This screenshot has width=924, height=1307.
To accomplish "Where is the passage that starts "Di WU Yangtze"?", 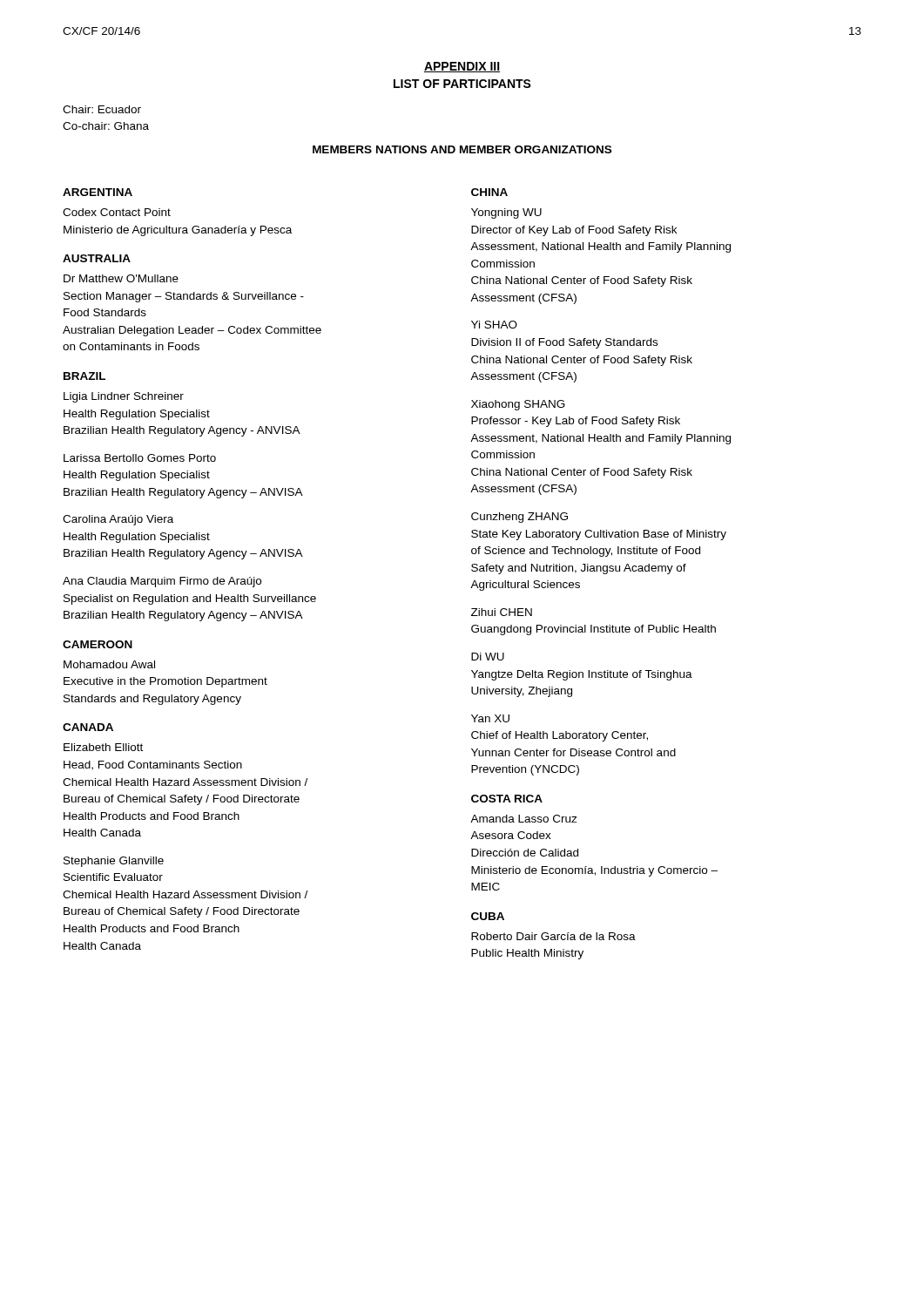I will pyautogui.click(x=581, y=674).
